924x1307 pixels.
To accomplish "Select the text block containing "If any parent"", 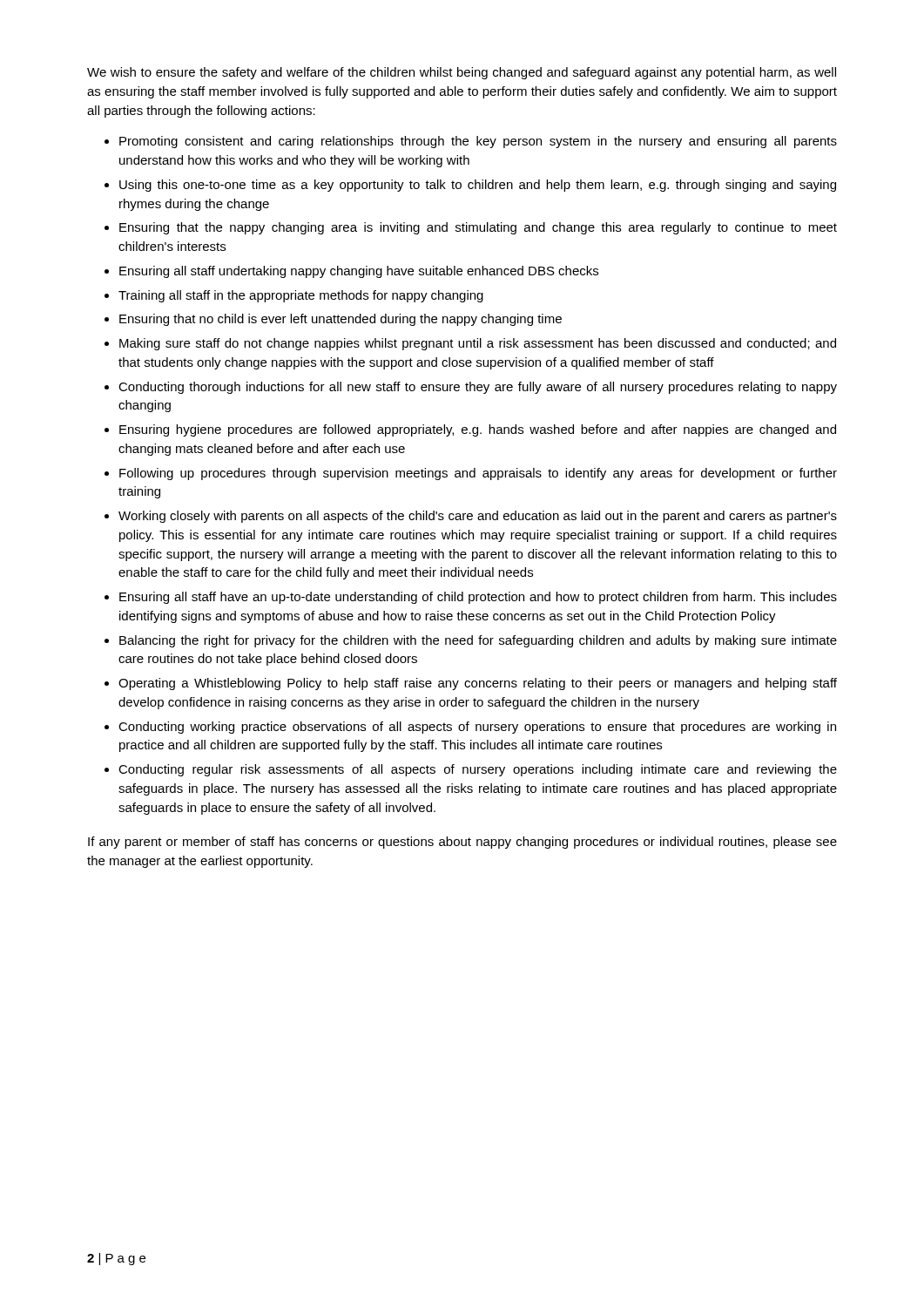I will [462, 851].
